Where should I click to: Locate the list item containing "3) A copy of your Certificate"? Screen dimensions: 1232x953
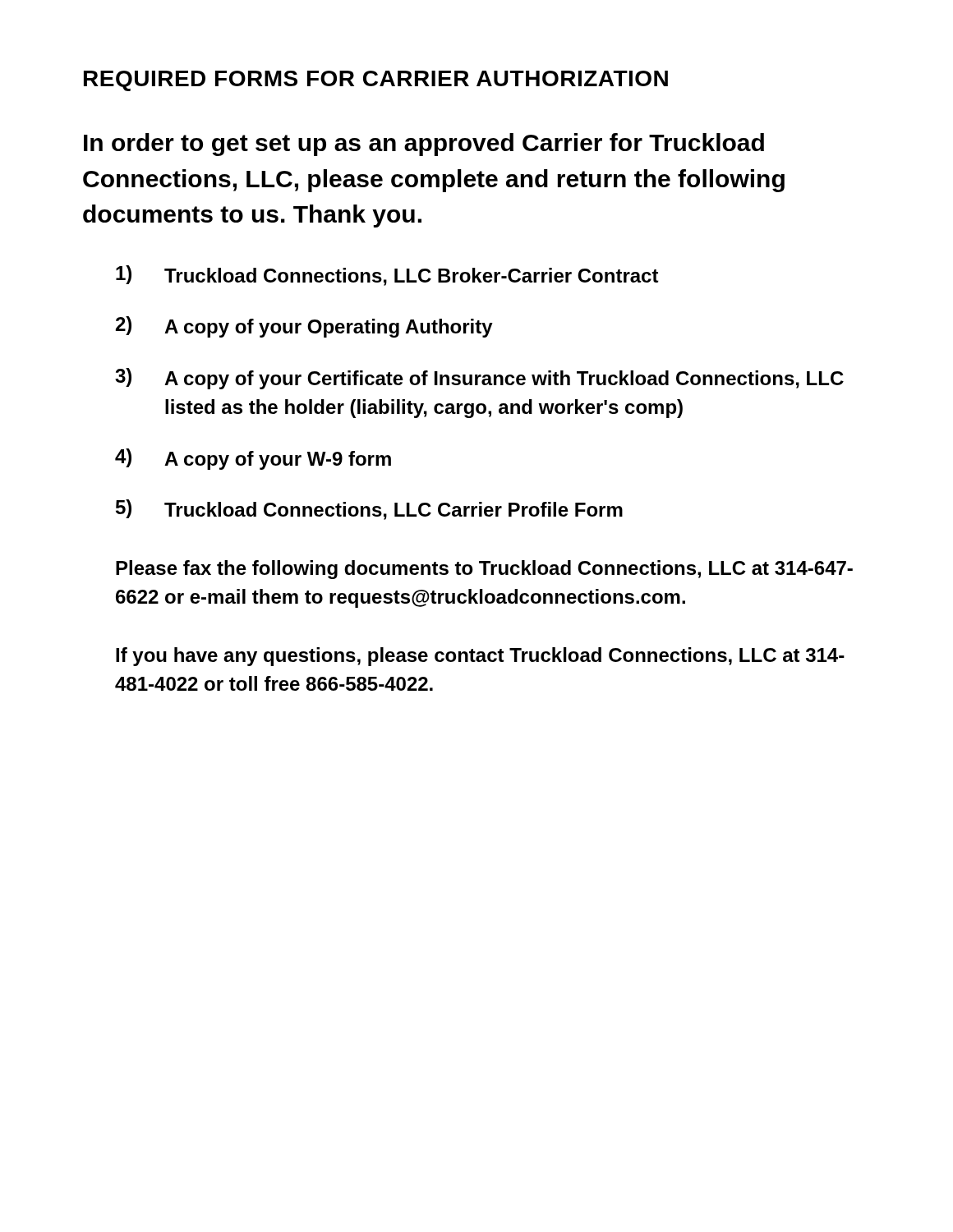pos(493,393)
